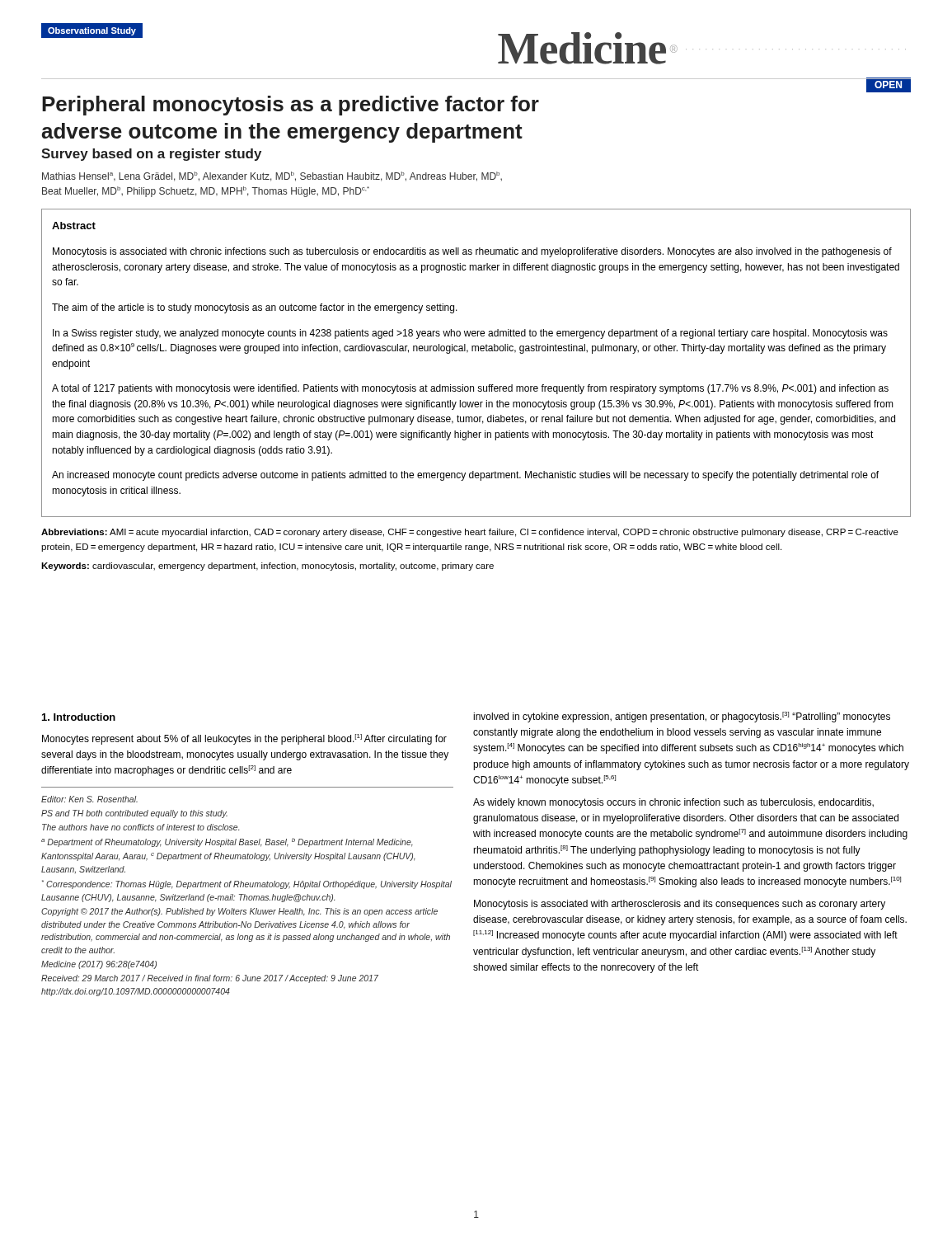This screenshot has width=952, height=1237.
Task: Locate the text block that says "Mathias Hensela, Lena Grädel, MDb, Alexander Kutz,"
Action: point(272,183)
